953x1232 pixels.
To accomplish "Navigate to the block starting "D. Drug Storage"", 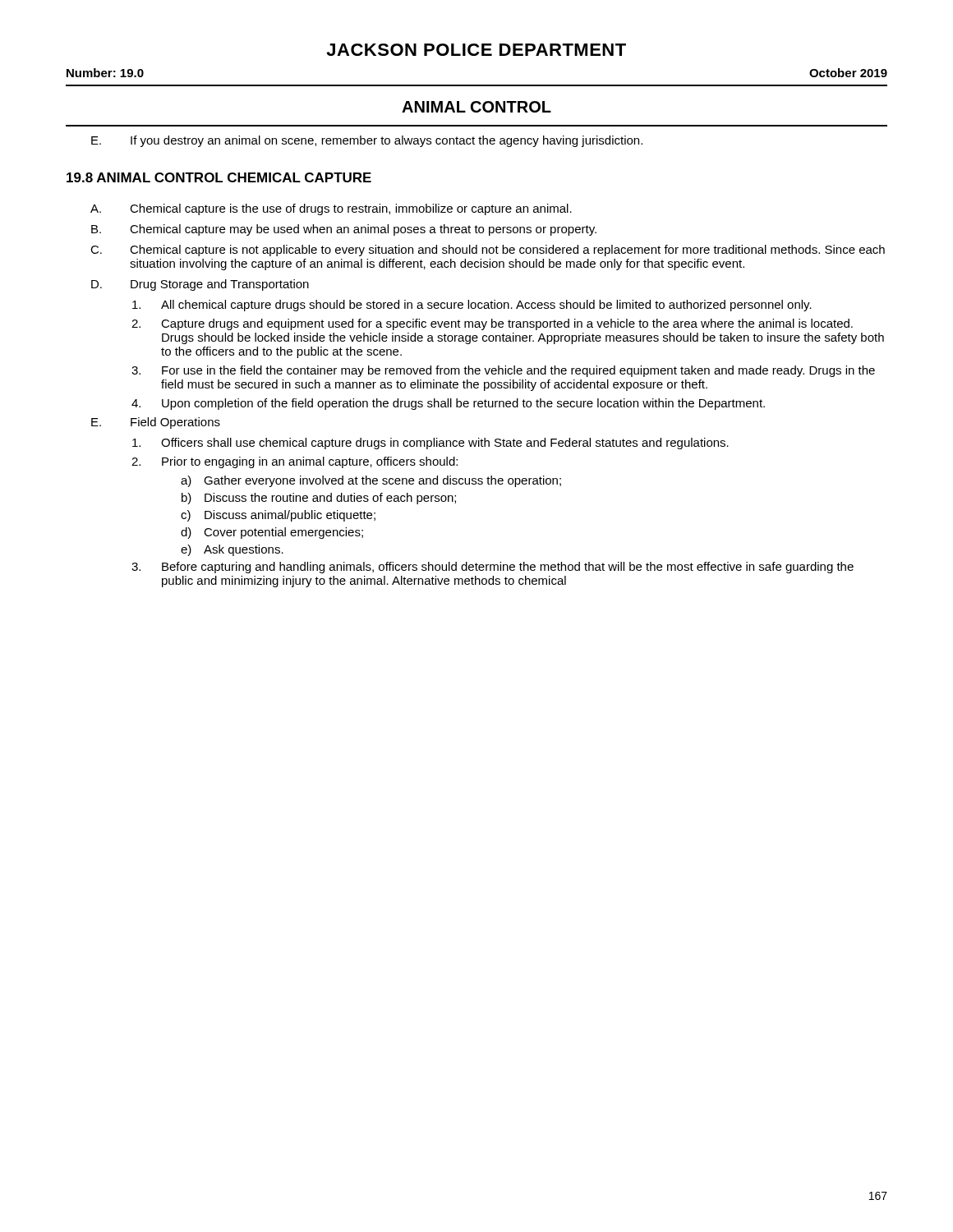I will click(200, 285).
